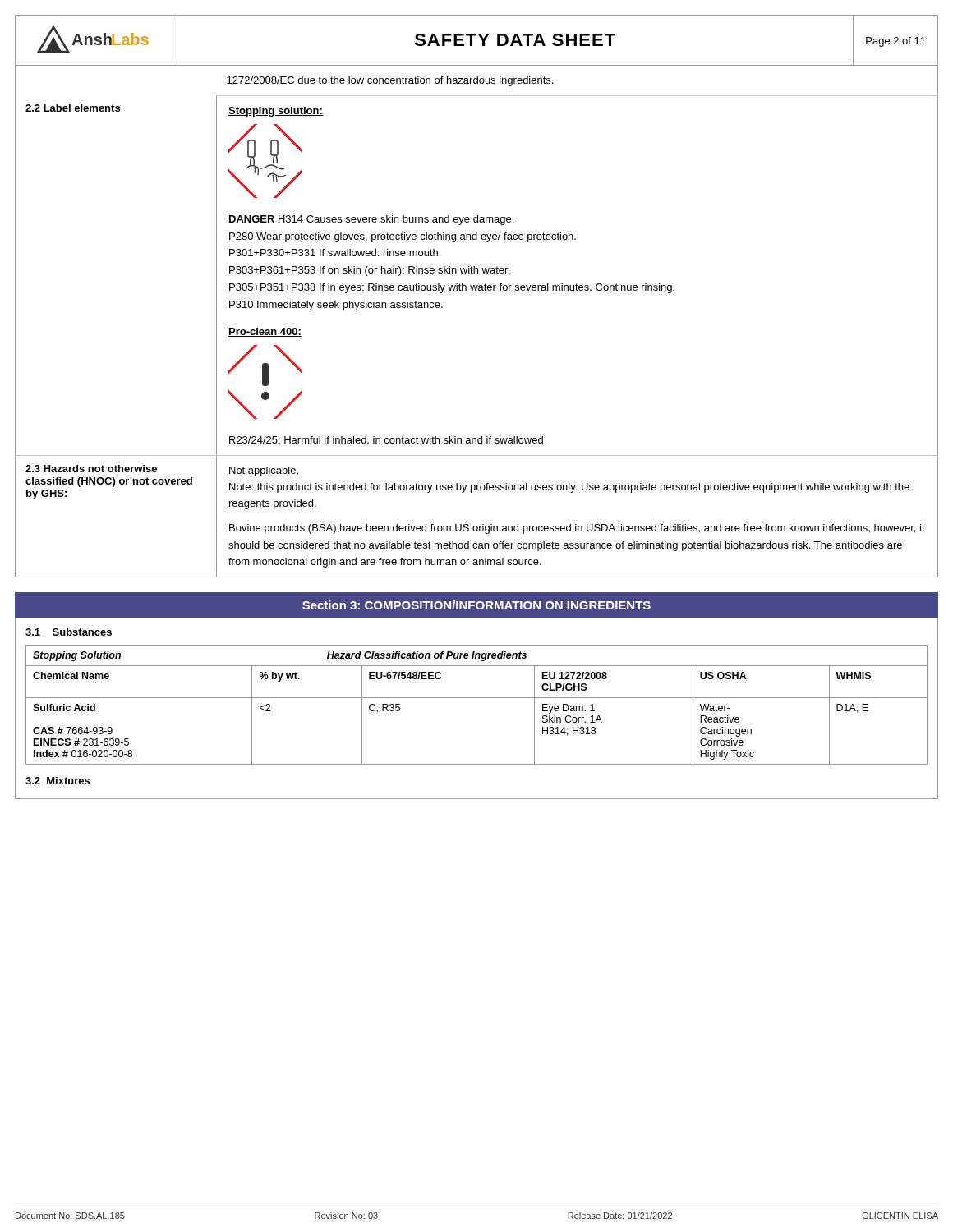Click on the section header containing "2.3 Hazards not otherwise"
The height and width of the screenshot is (1232, 953).
(x=109, y=481)
